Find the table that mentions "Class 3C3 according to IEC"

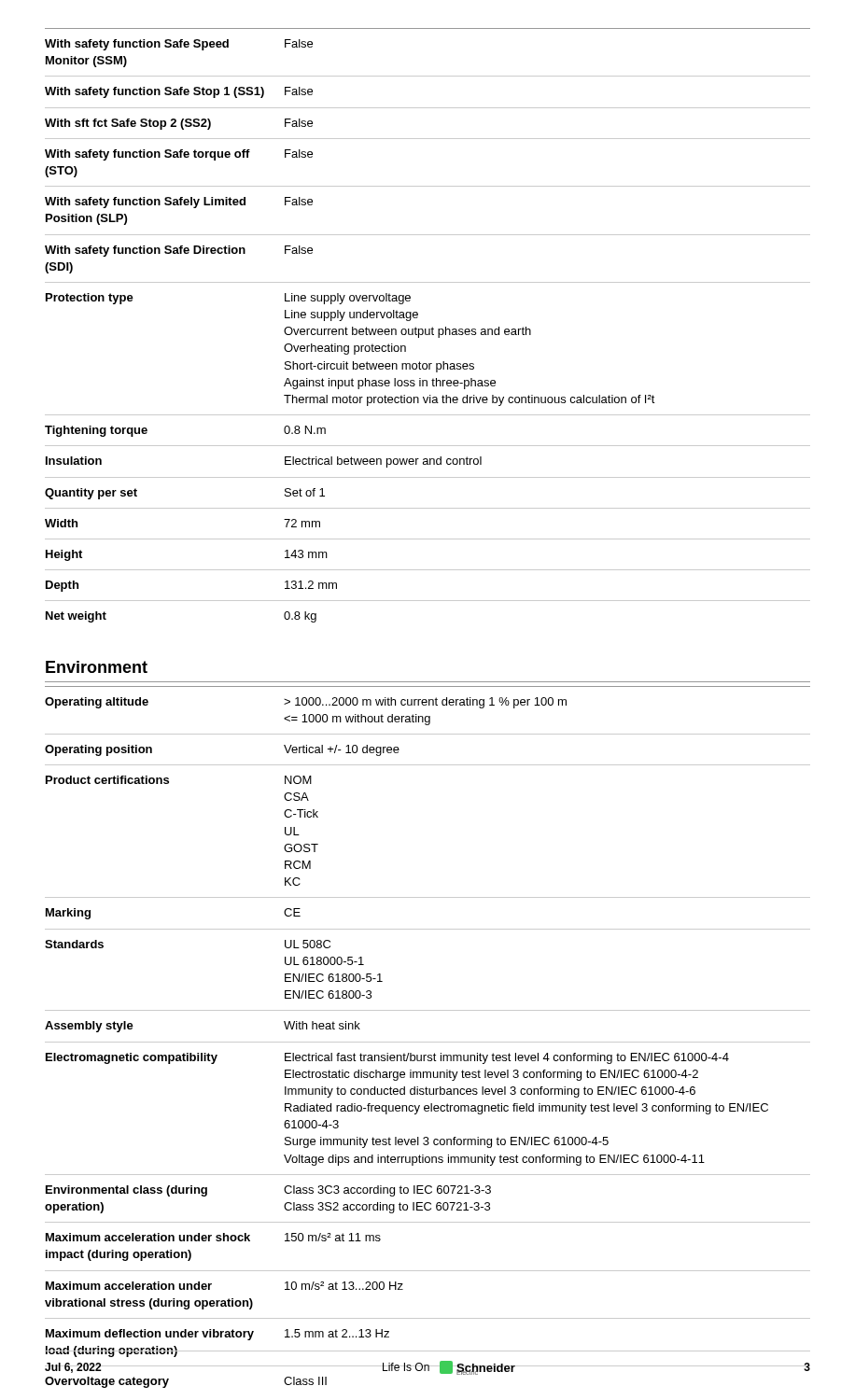click(428, 1041)
